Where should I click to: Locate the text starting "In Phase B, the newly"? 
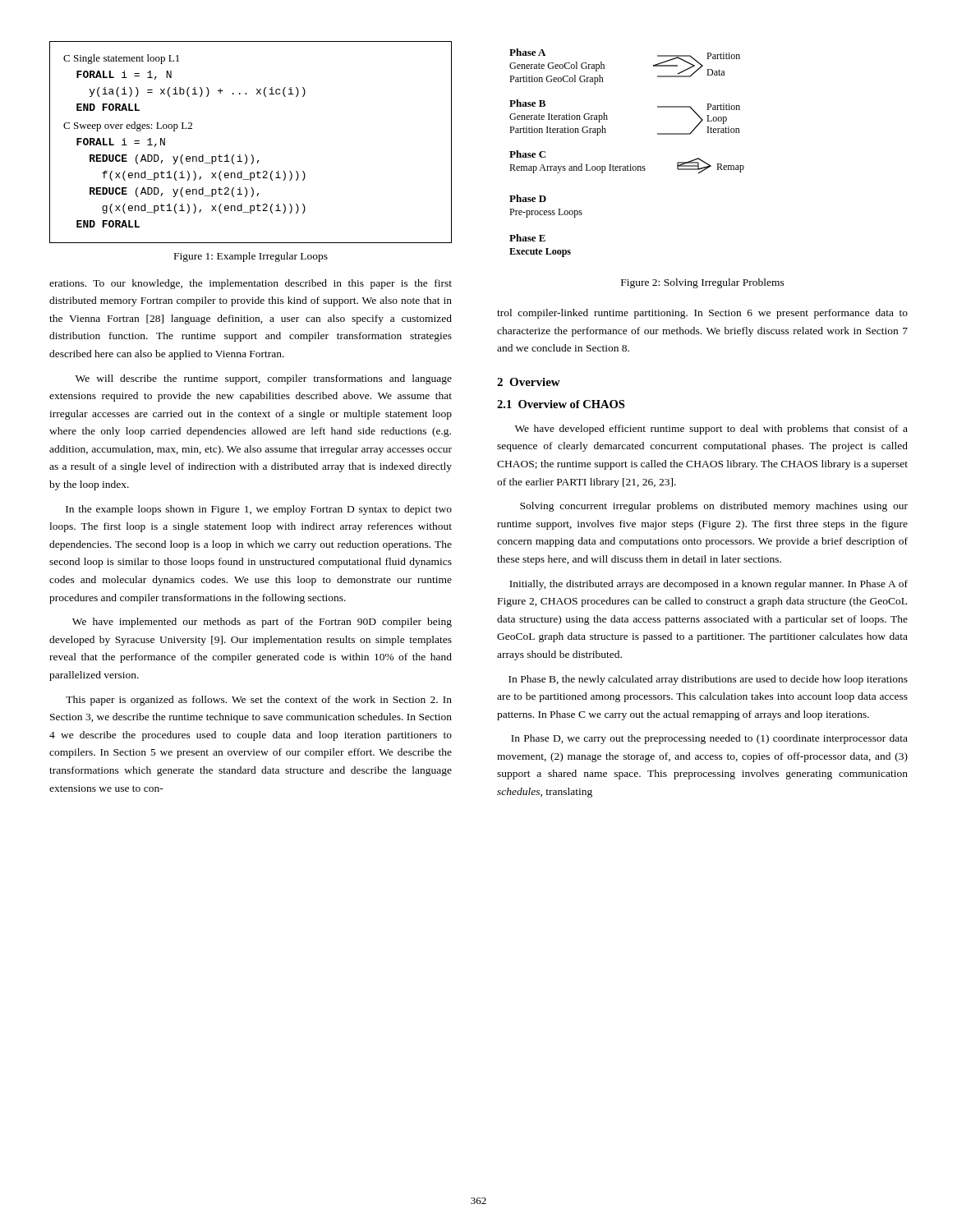click(702, 696)
